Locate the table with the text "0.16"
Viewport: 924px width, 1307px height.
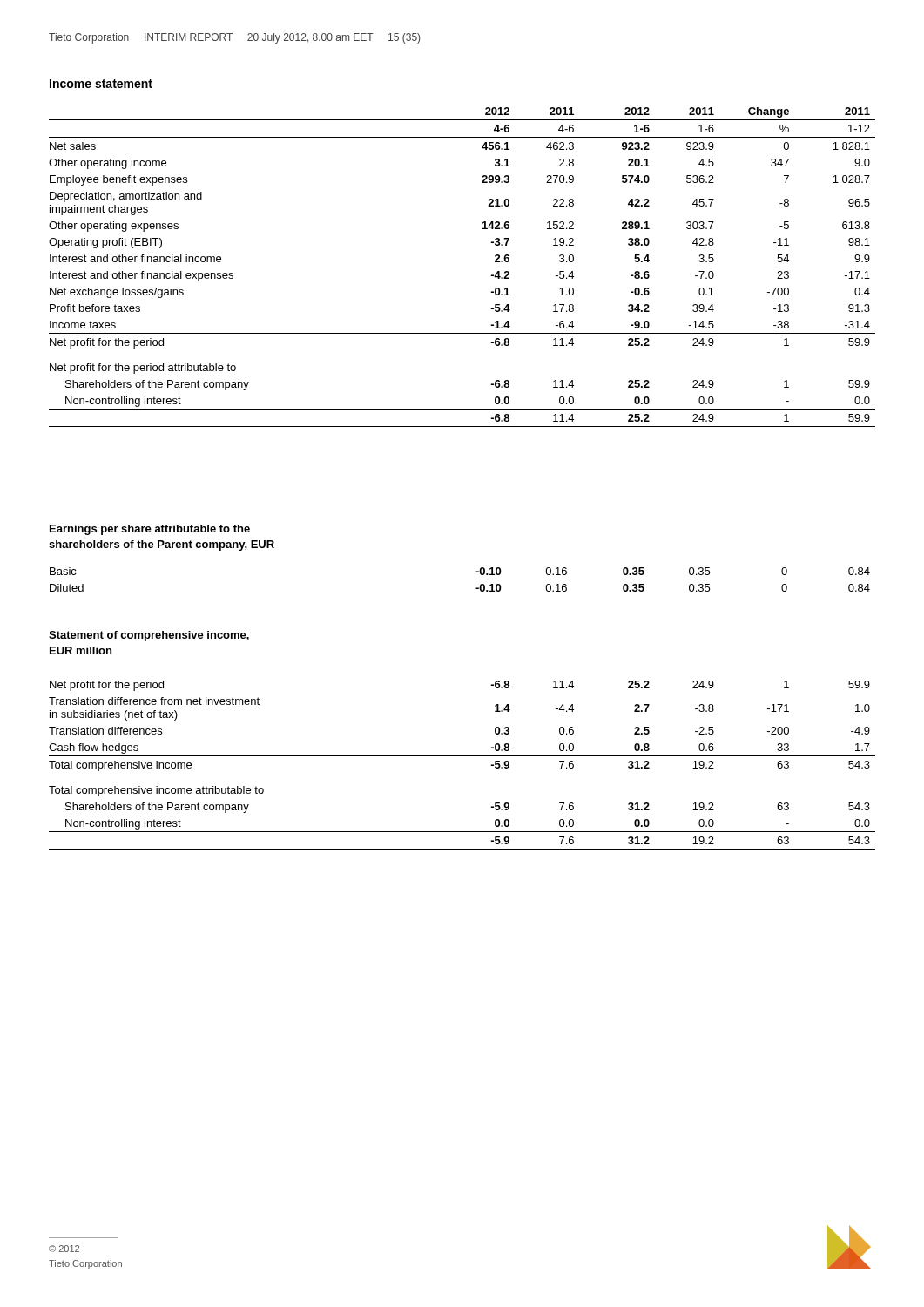click(462, 579)
